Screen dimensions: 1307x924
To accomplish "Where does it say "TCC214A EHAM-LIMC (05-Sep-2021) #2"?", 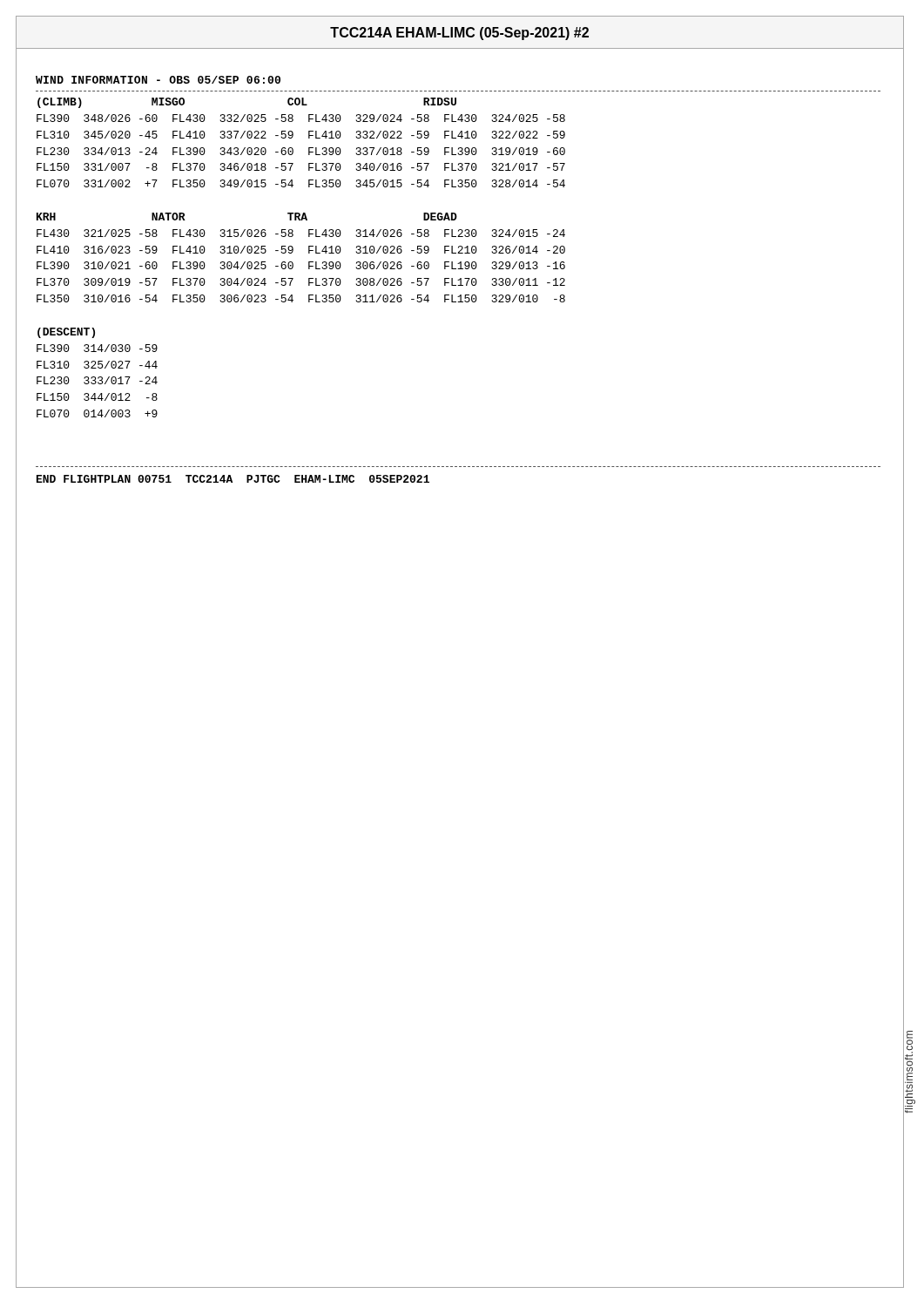I will (x=460, y=33).
